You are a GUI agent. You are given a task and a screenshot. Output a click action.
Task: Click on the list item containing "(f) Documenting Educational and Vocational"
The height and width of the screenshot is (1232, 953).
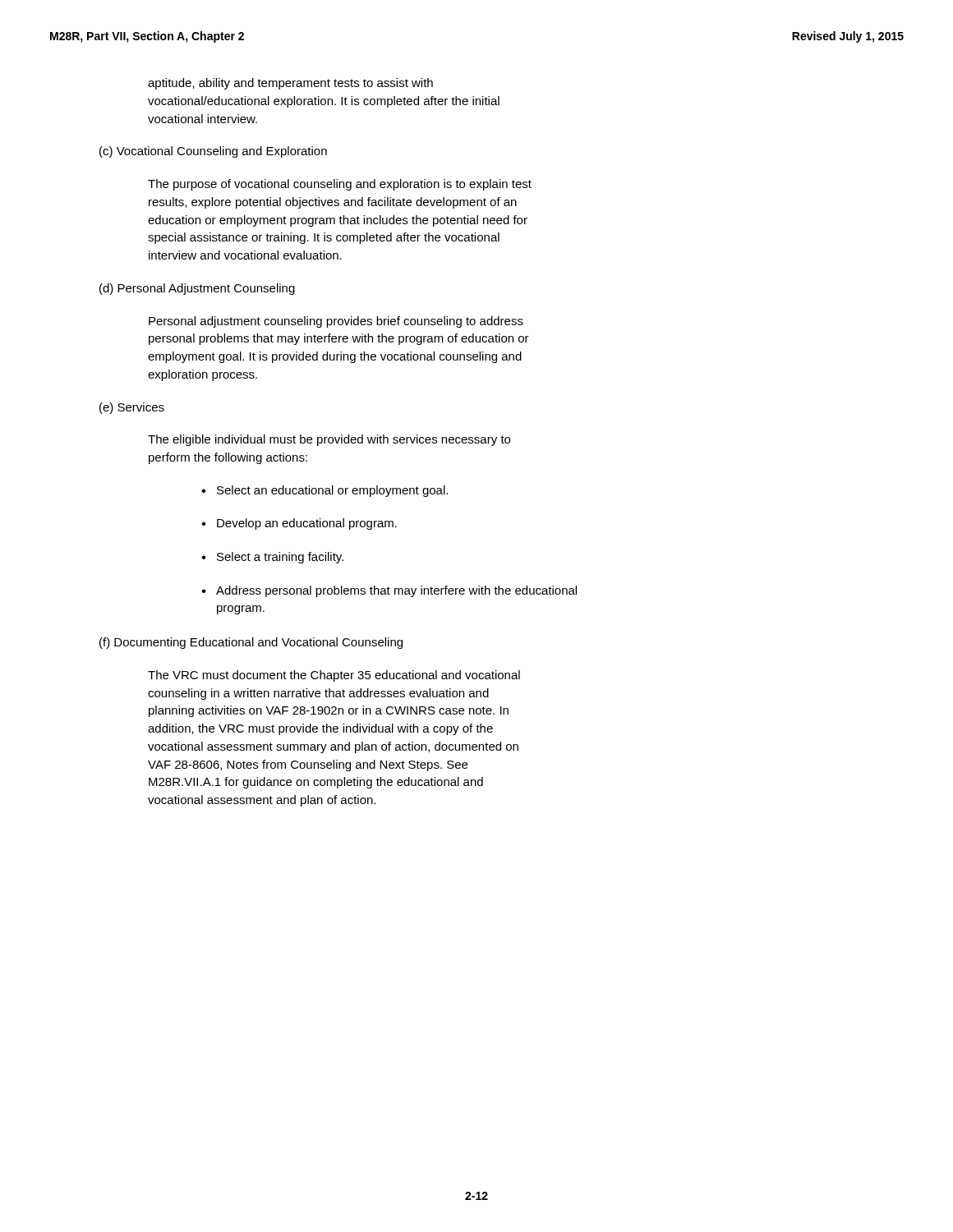coord(251,643)
